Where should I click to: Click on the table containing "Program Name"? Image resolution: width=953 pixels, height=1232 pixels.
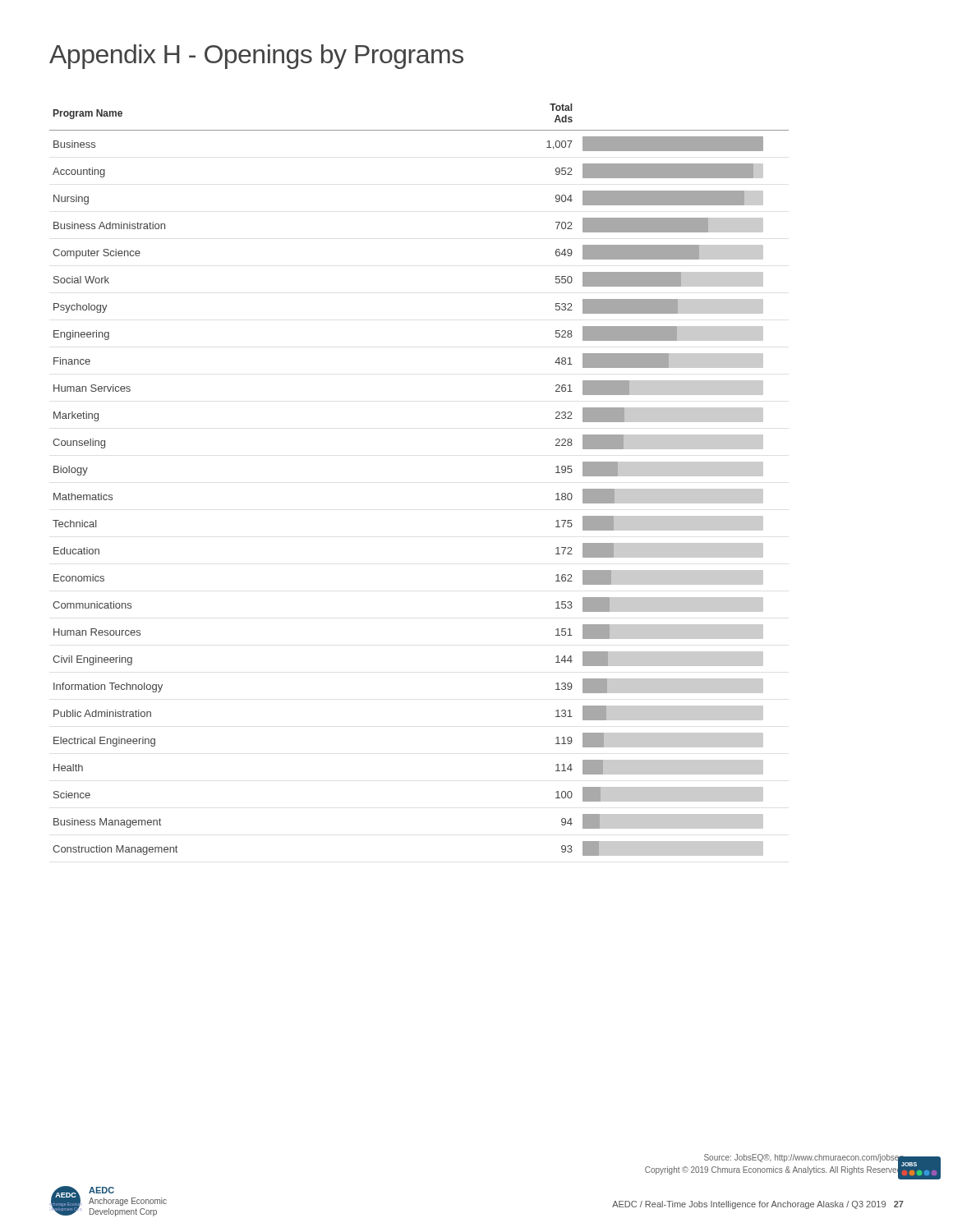click(x=419, y=480)
